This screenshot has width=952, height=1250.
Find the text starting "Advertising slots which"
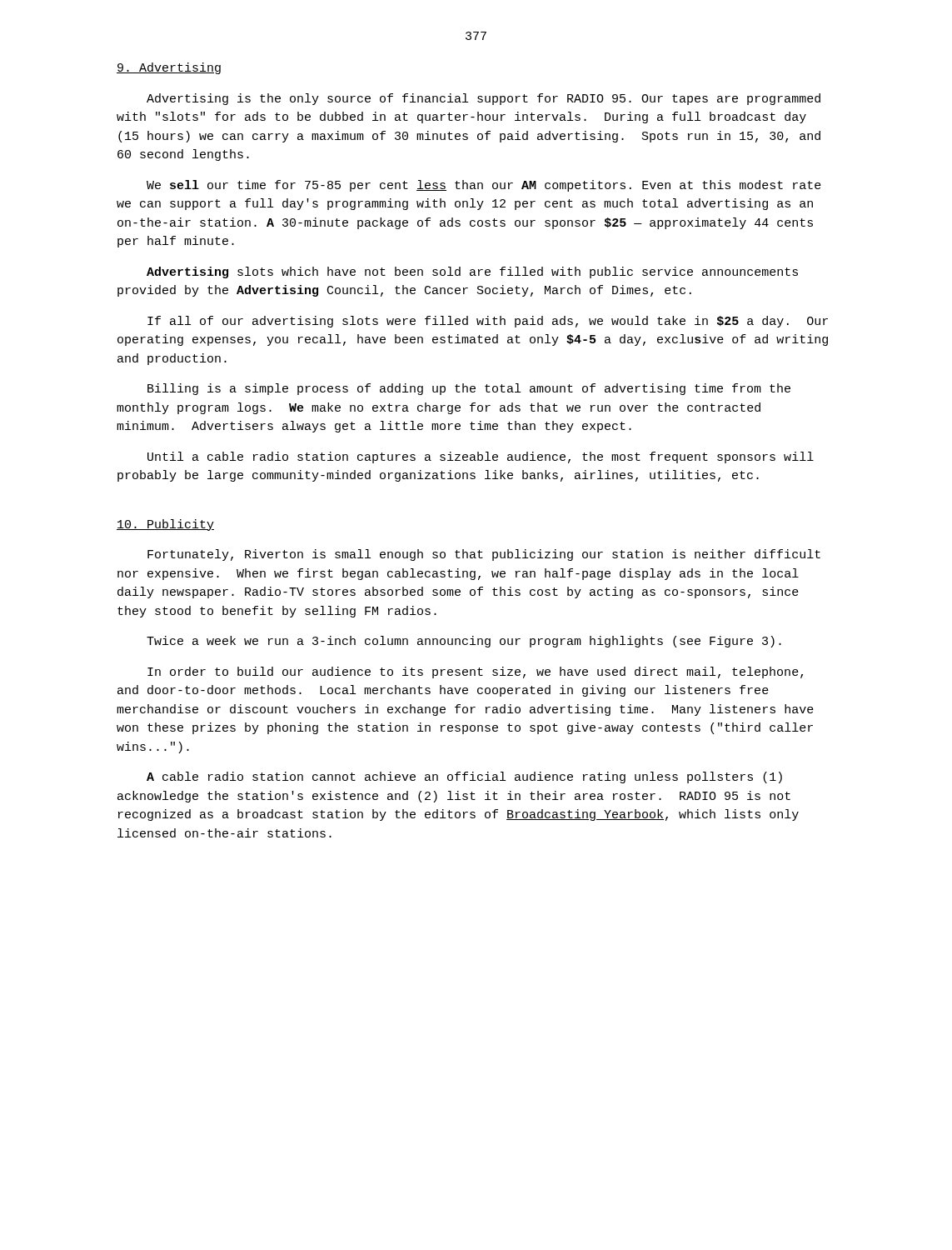click(x=458, y=282)
